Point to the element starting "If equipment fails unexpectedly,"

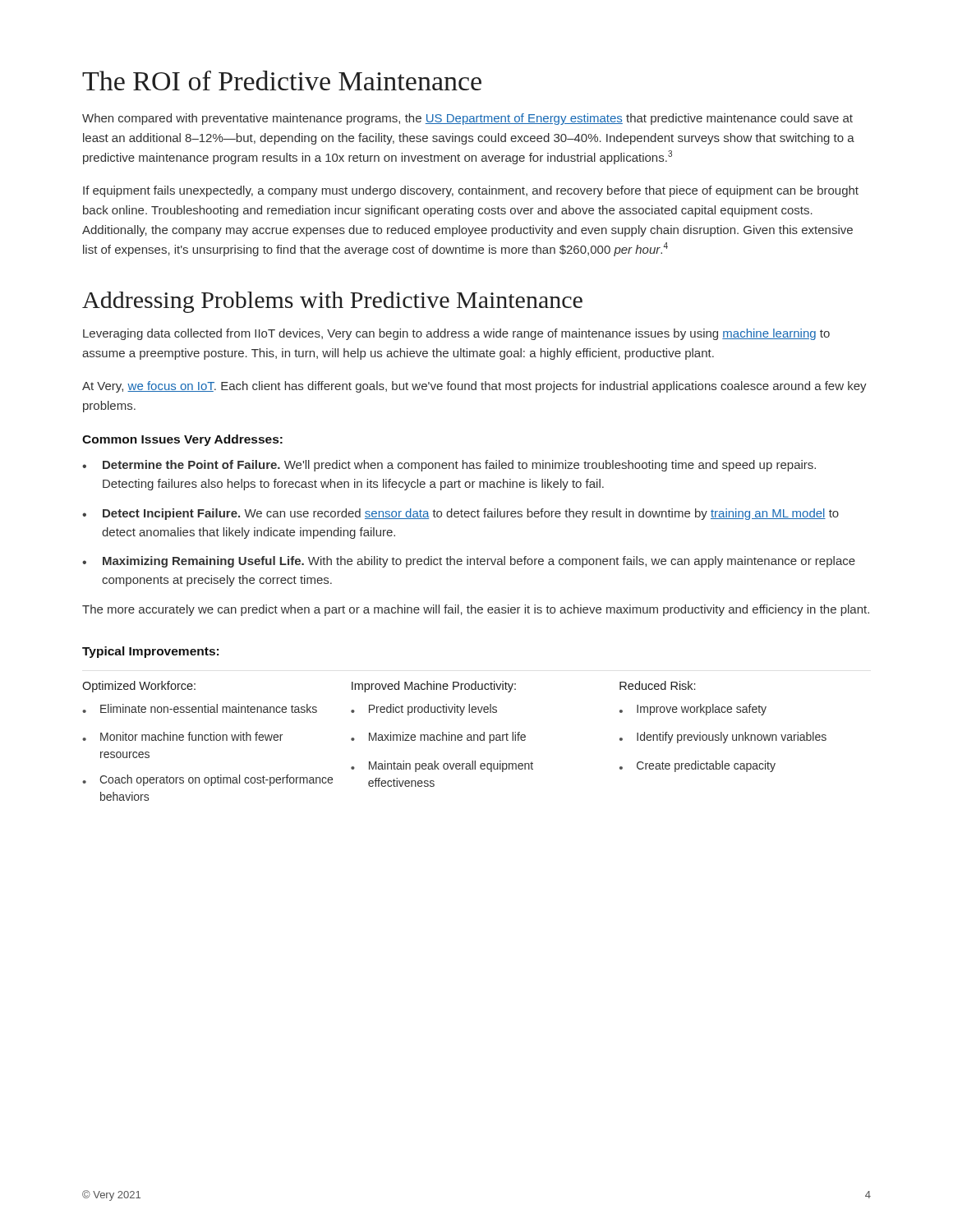[476, 220]
